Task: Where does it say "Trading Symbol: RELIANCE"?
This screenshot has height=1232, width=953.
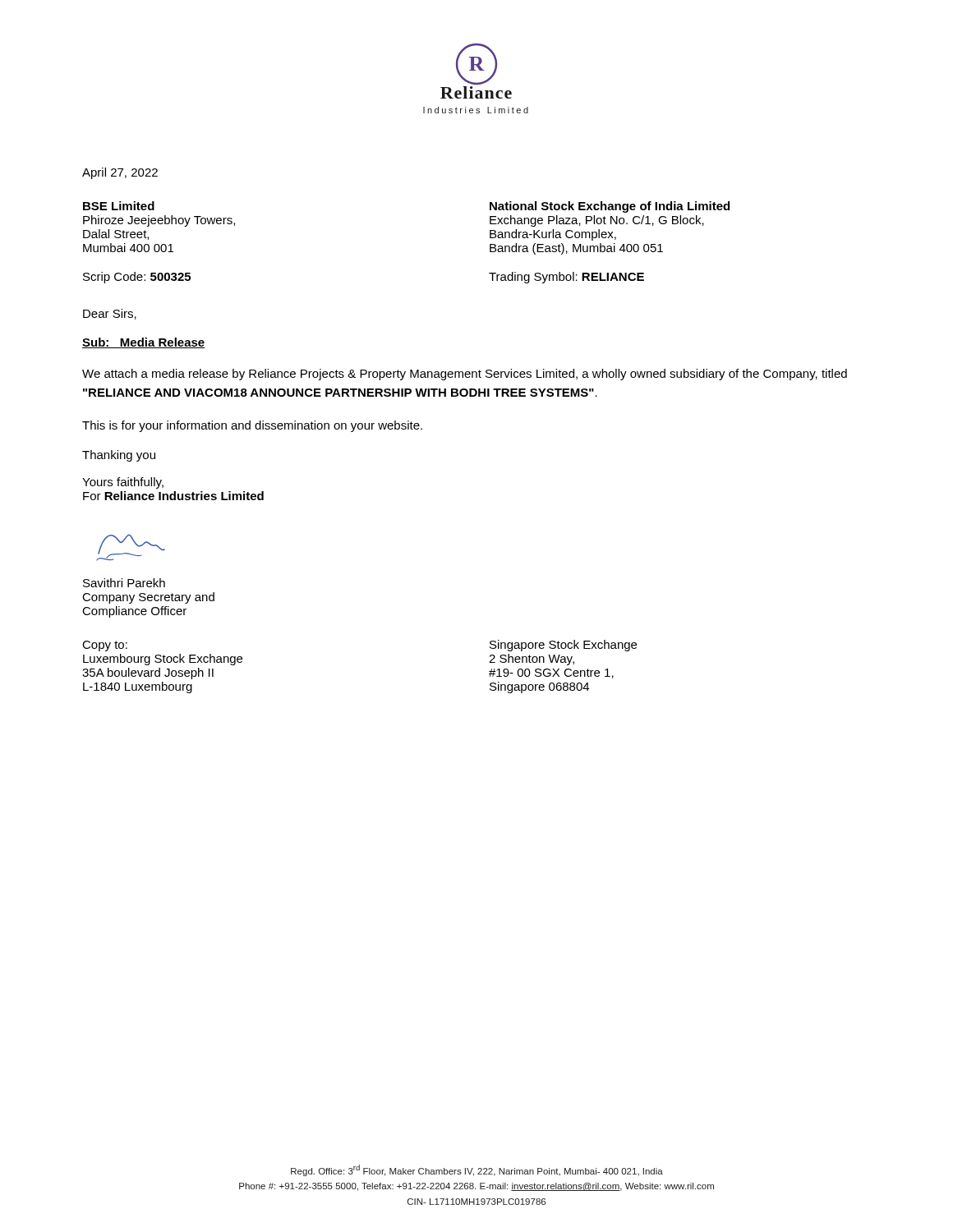Action: (567, 276)
